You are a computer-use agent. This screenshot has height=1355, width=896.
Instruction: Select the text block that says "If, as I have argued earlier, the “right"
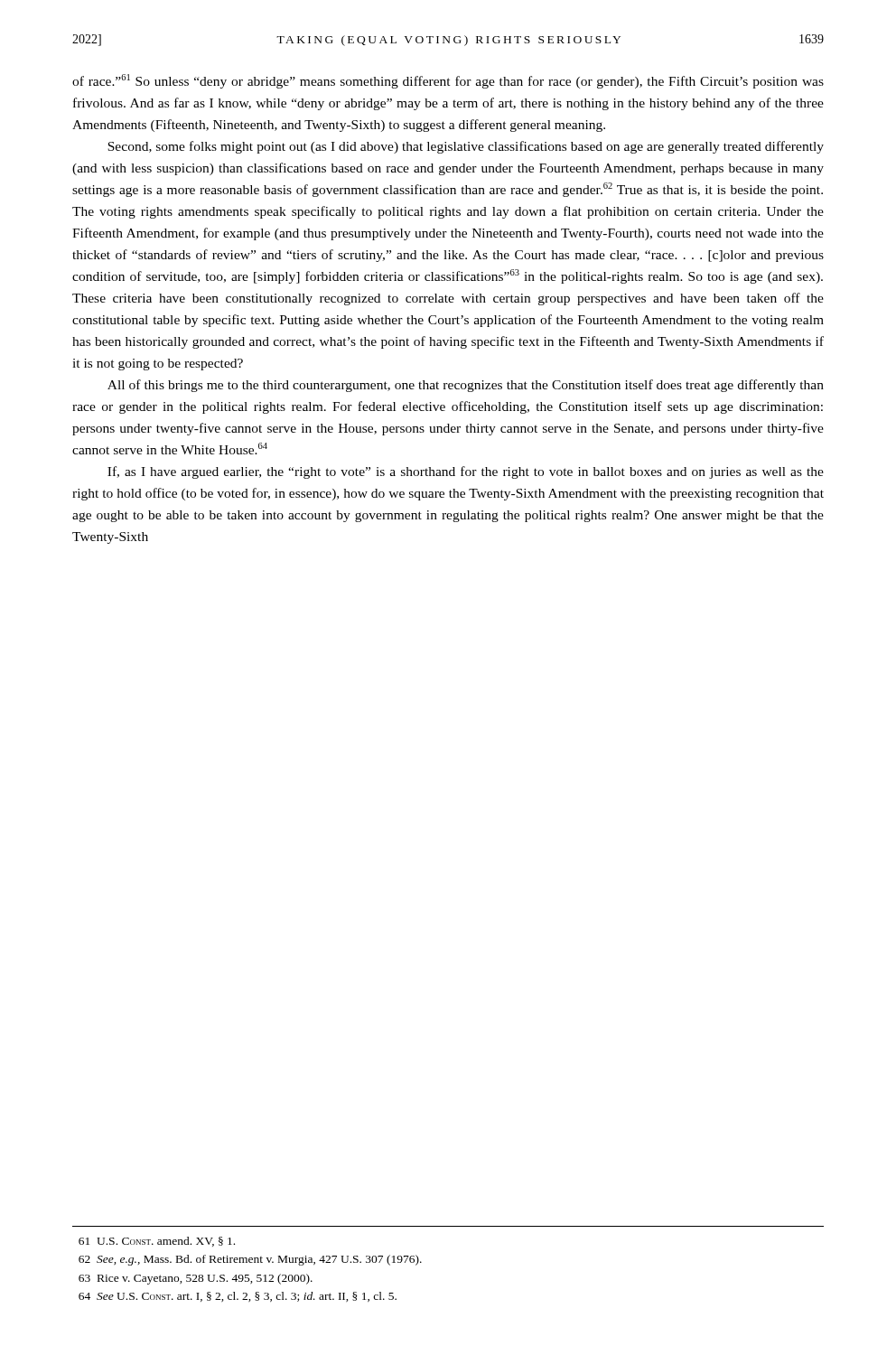point(448,504)
